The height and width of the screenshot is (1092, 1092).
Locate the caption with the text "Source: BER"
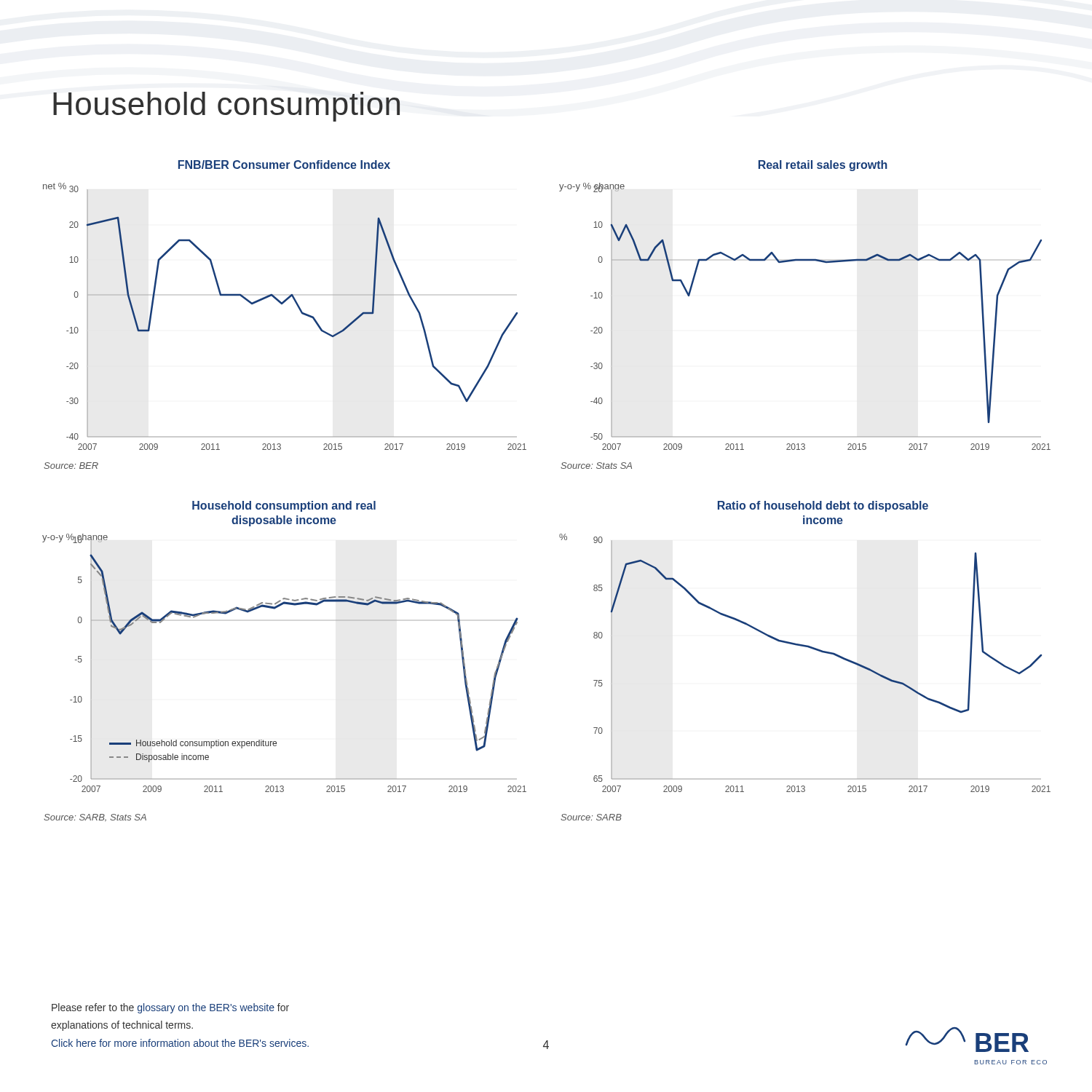[x=71, y=466]
